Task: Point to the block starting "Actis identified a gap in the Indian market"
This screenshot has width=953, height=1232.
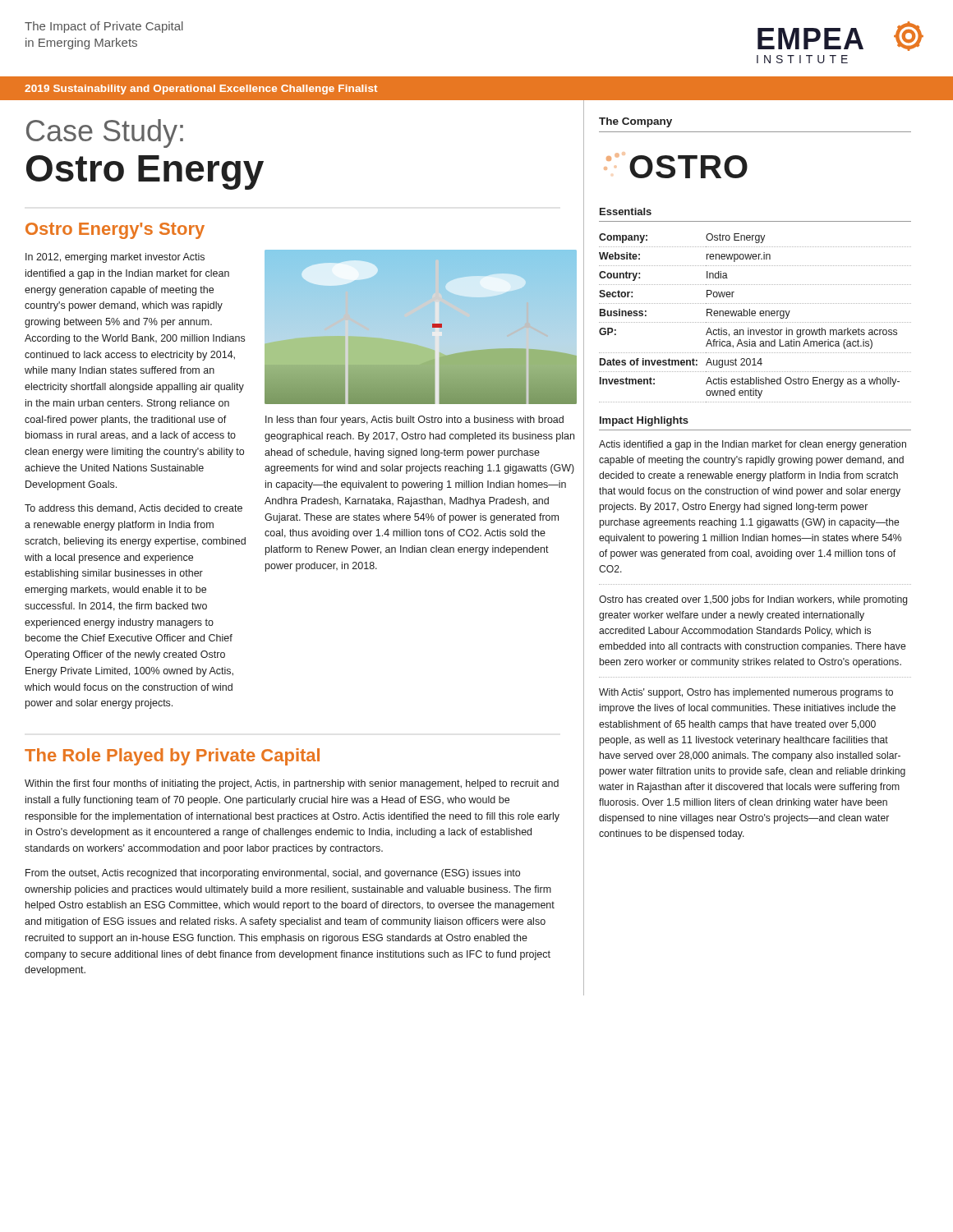Action: [755, 511]
